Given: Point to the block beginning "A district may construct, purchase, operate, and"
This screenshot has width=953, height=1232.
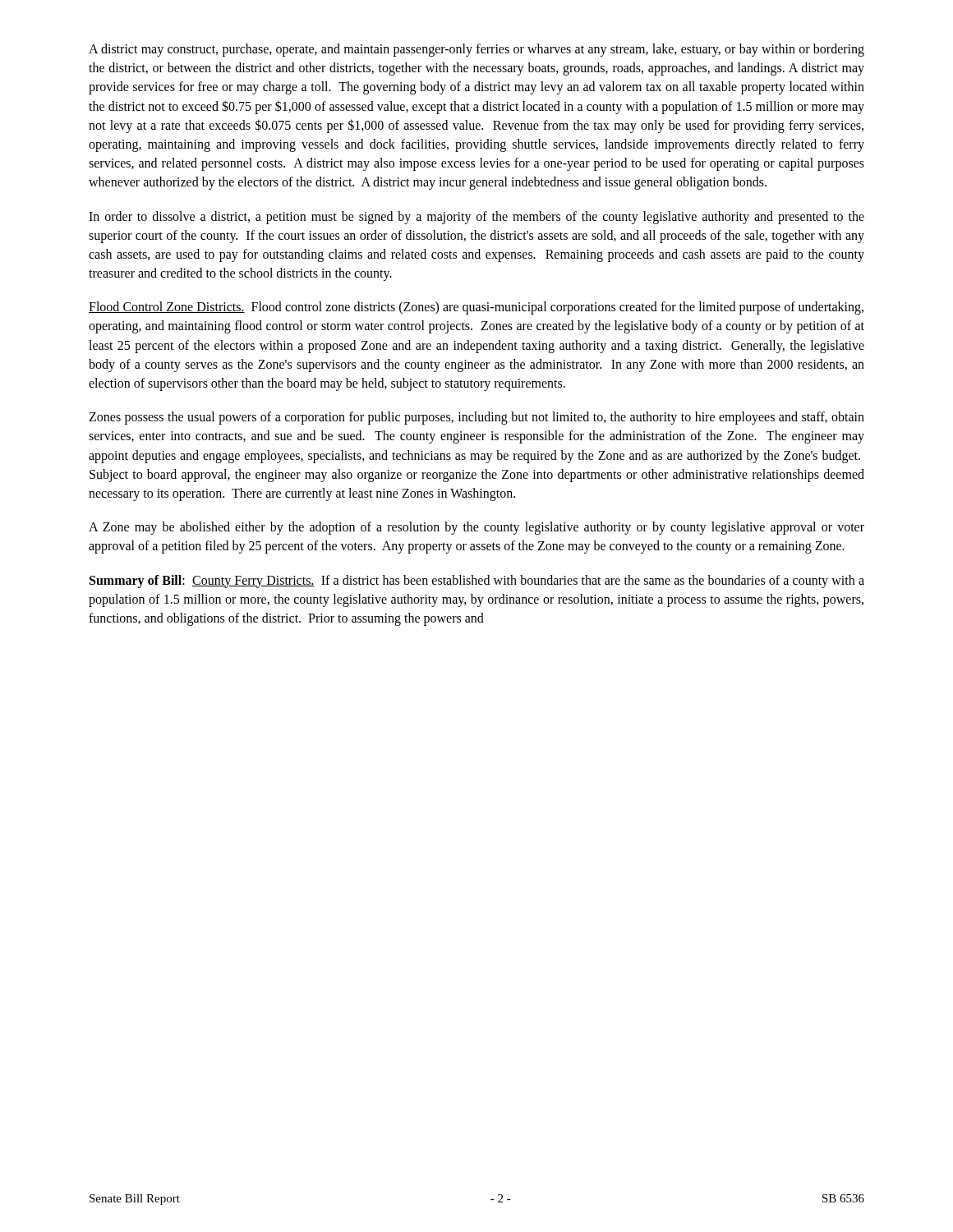Looking at the screenshot, I should [476, 116].
